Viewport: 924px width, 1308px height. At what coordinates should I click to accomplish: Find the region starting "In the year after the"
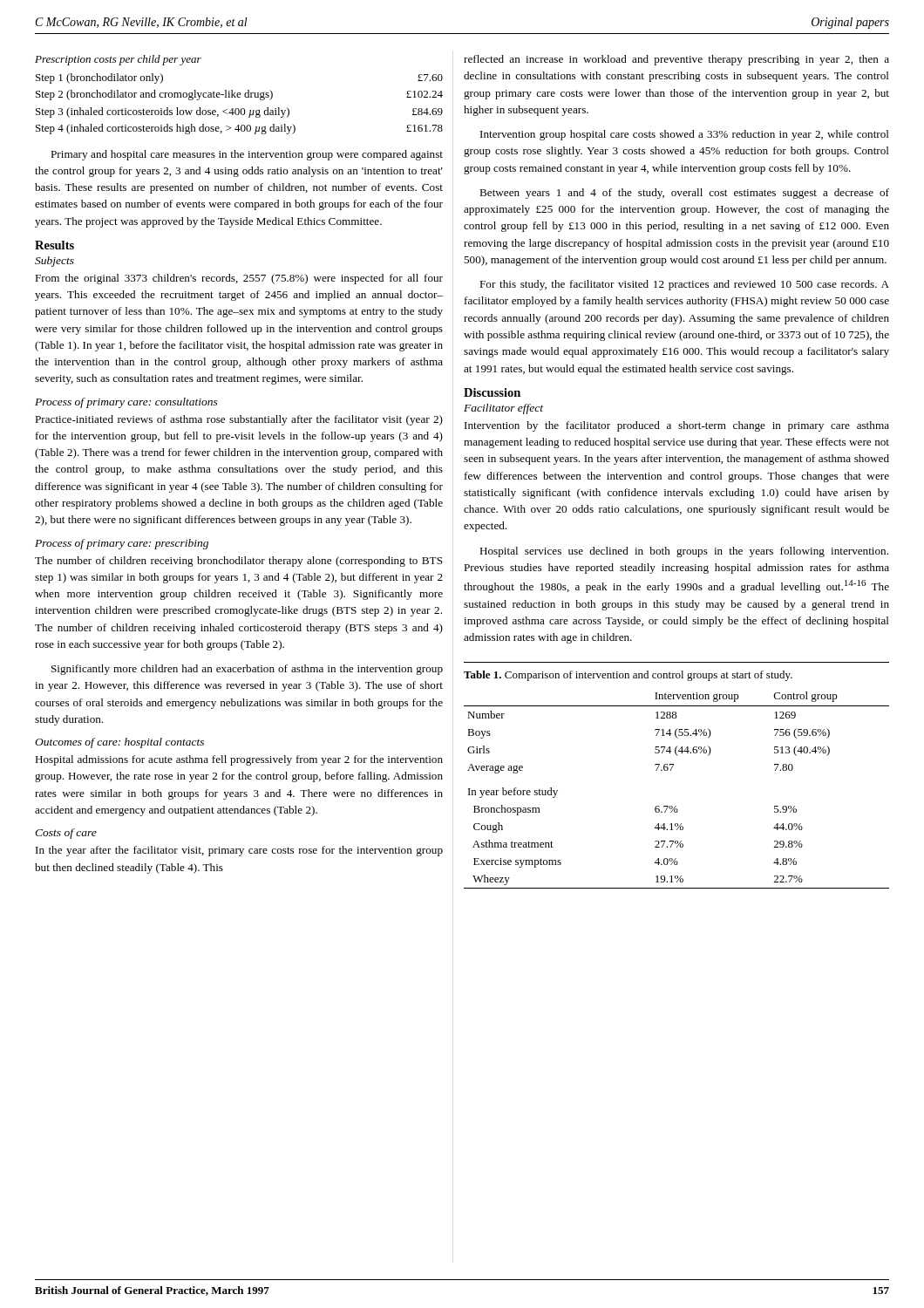point(239,858)
